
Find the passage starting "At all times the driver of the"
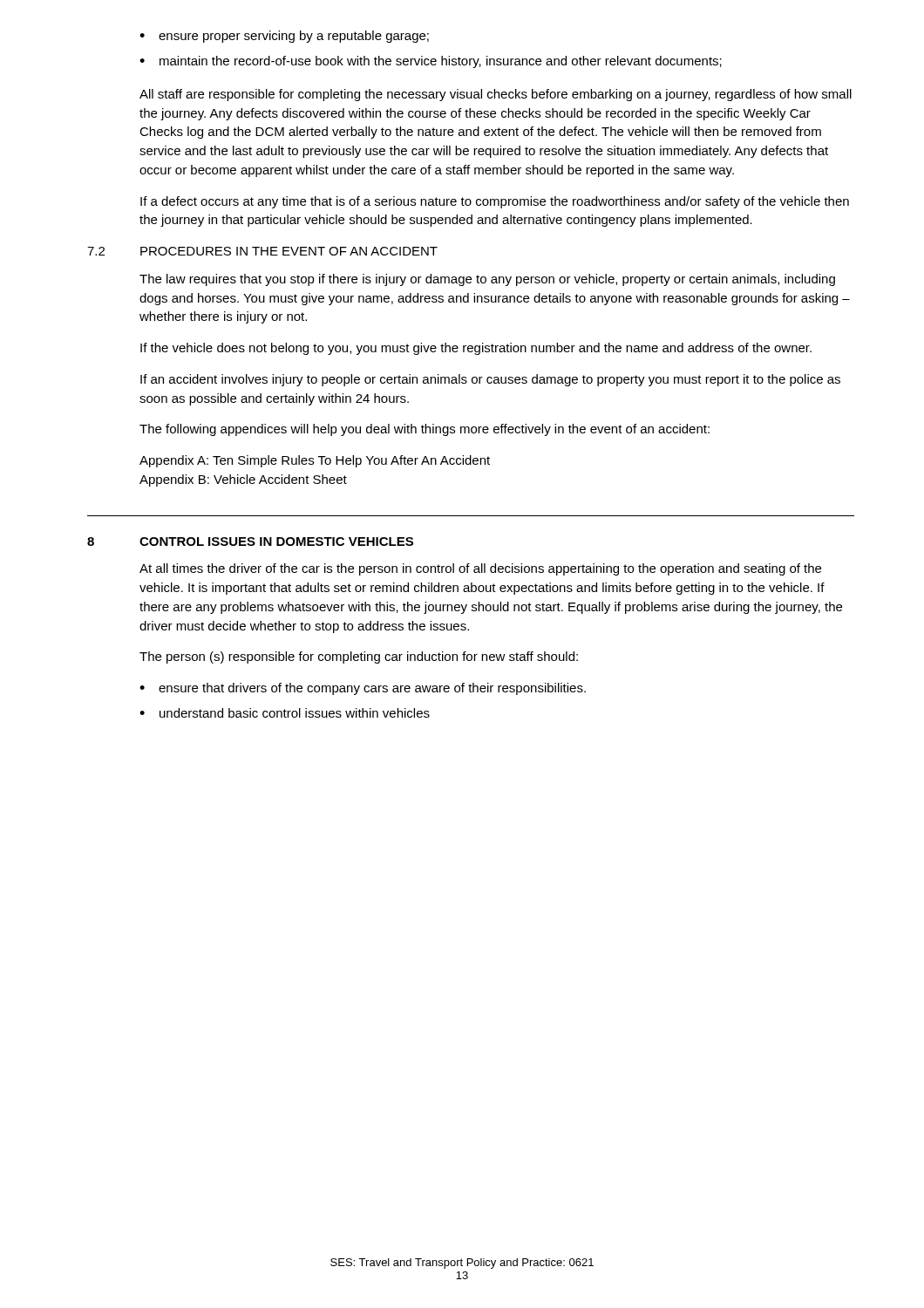(491, 597)
